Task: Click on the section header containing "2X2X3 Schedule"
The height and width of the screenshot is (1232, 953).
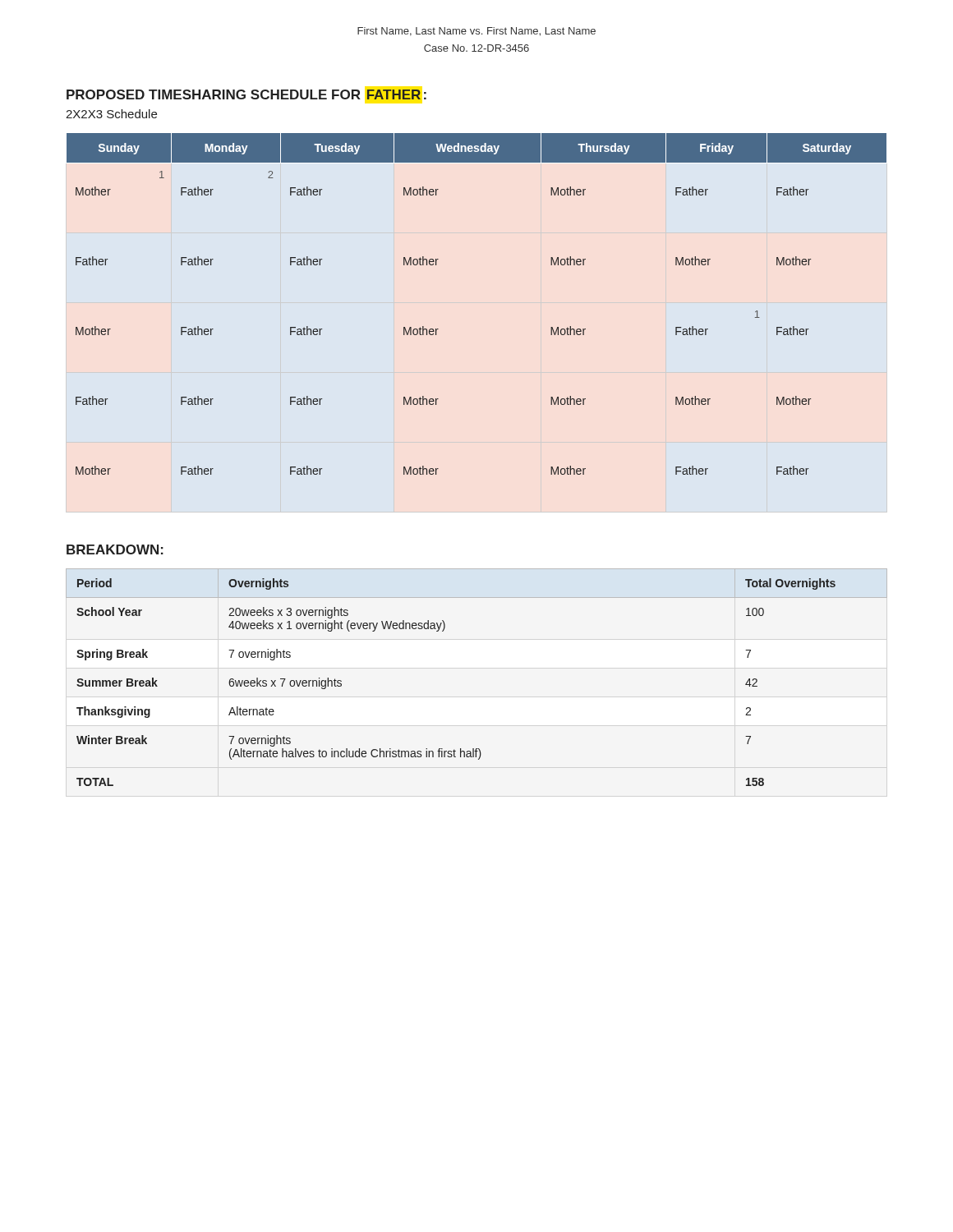Action: pyautogui.click(x=112, y=113)
